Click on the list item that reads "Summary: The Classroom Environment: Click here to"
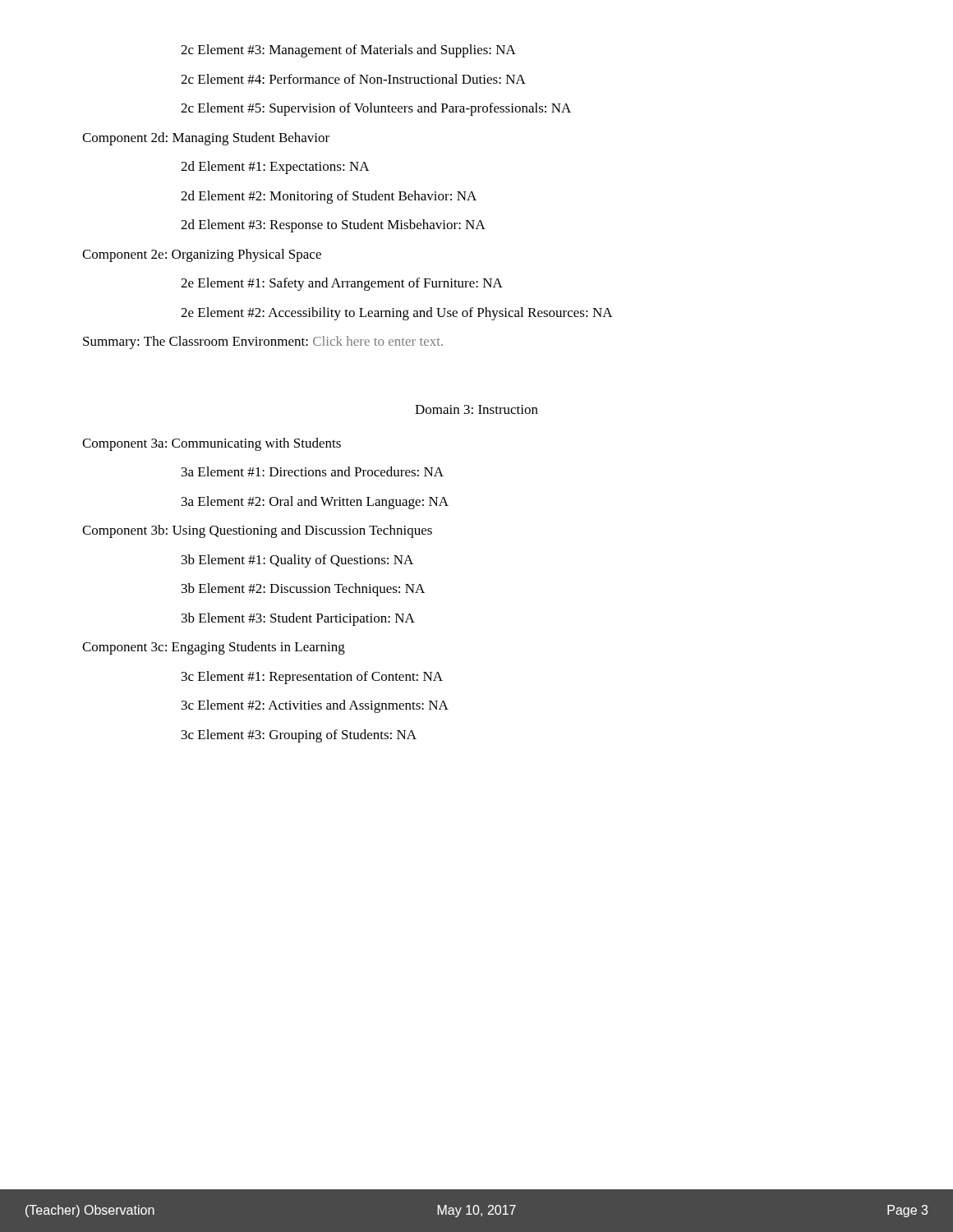953x1232 pixels. [x=263, y=341]
